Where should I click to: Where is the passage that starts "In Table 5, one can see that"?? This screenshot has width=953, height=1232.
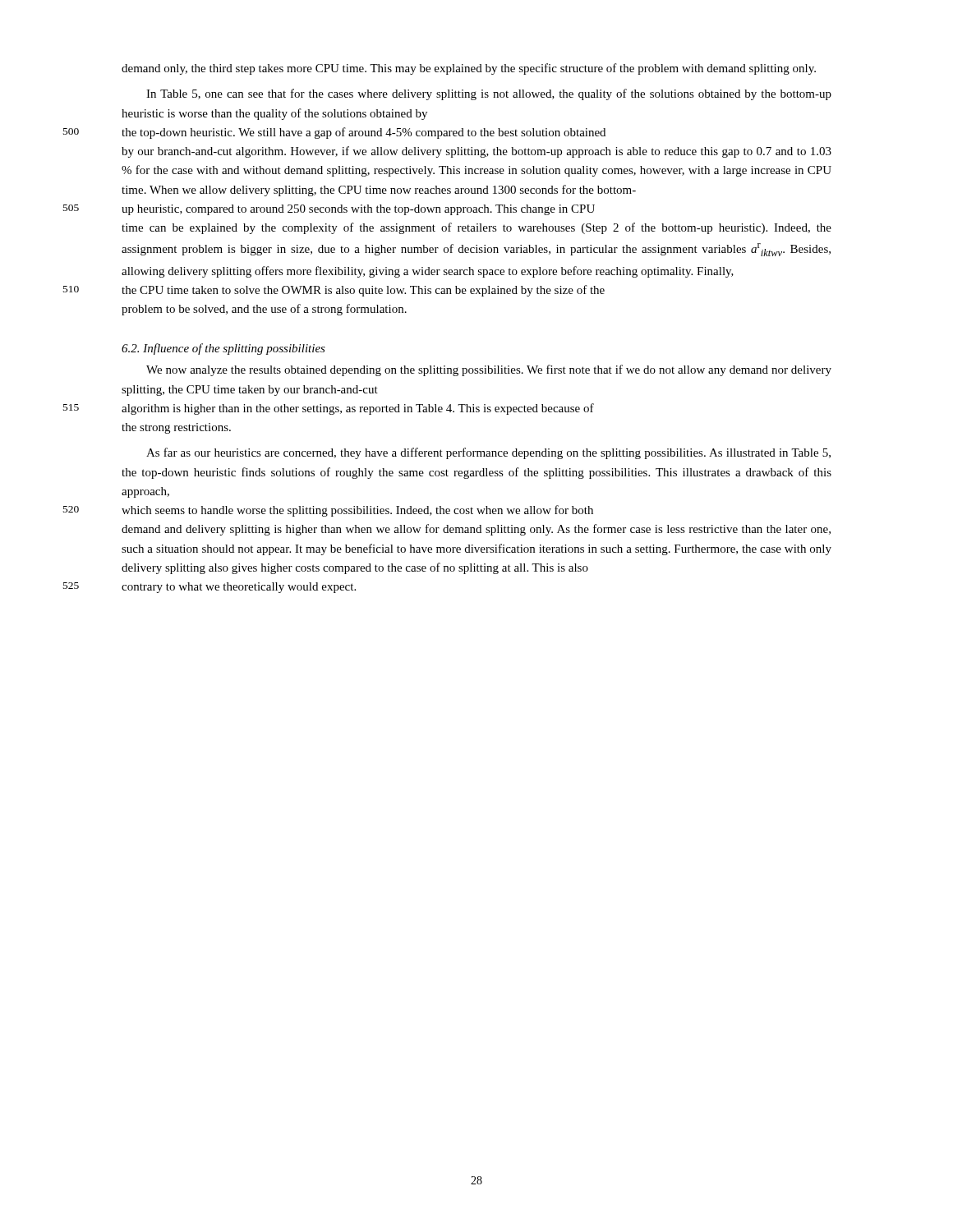click(x=476, y=200)
